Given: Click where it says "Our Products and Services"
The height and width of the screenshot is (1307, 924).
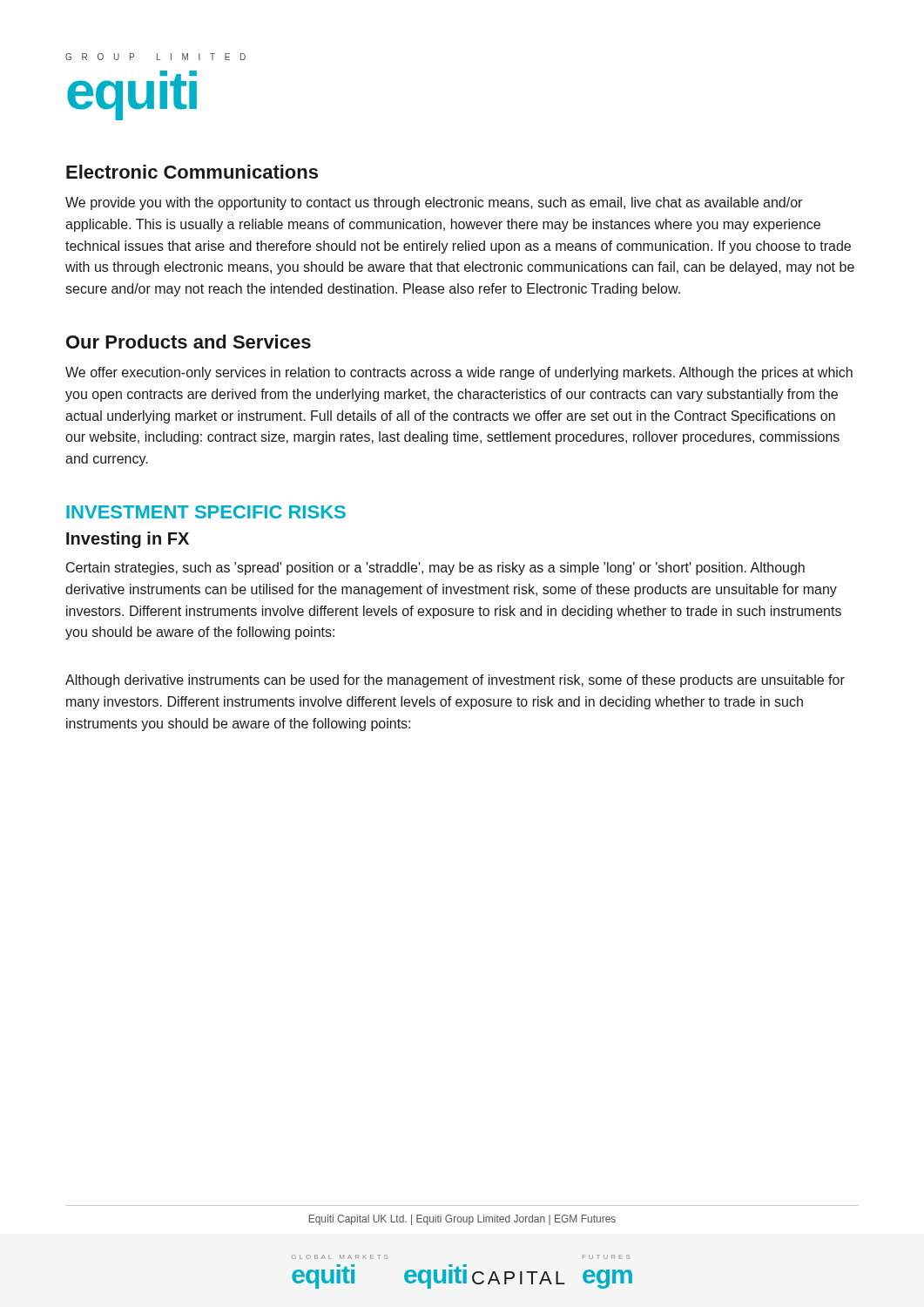Looking at the screenshot, I should coord(188,342).
